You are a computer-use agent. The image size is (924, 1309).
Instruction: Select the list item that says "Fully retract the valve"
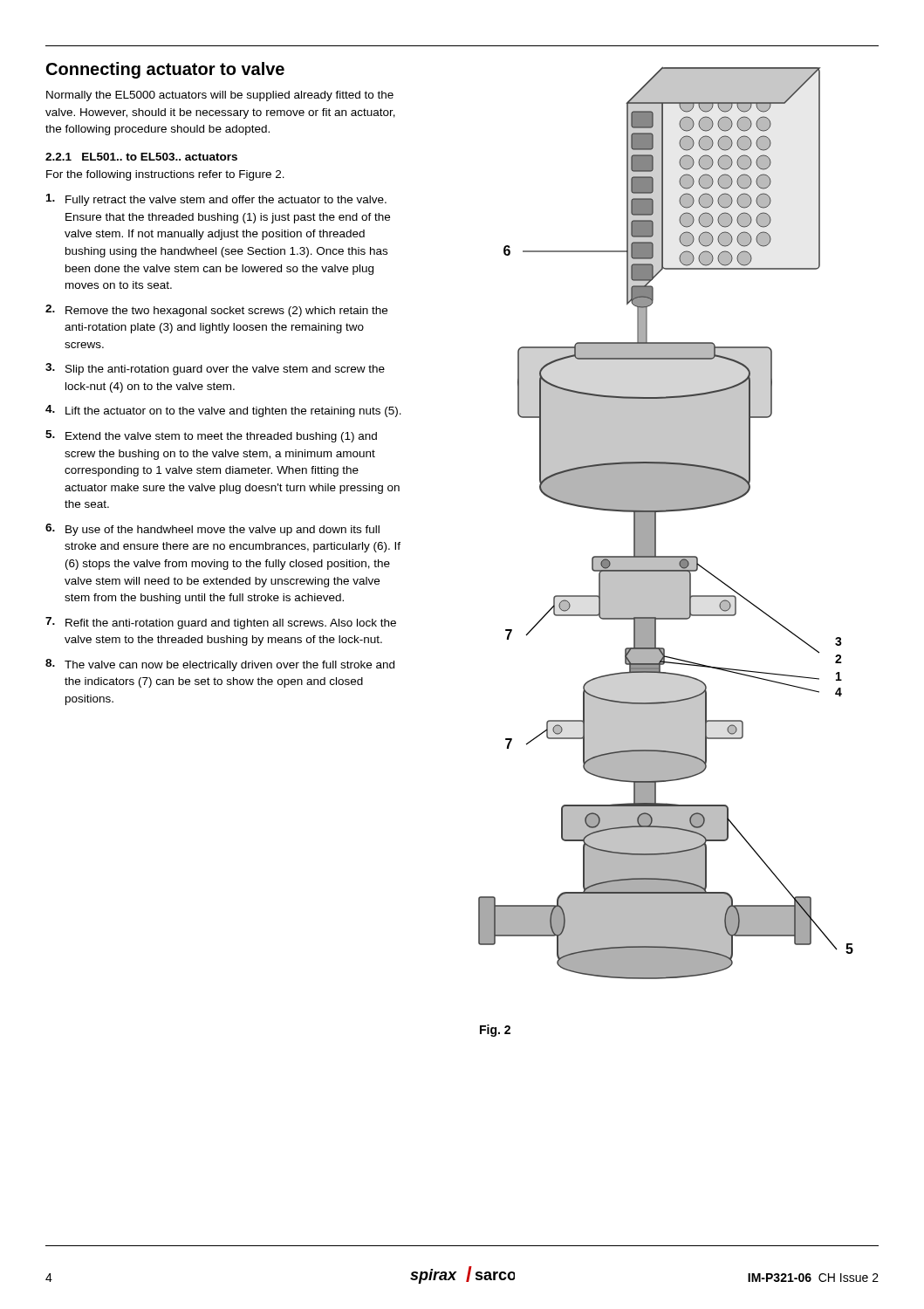tap(224, 243)
